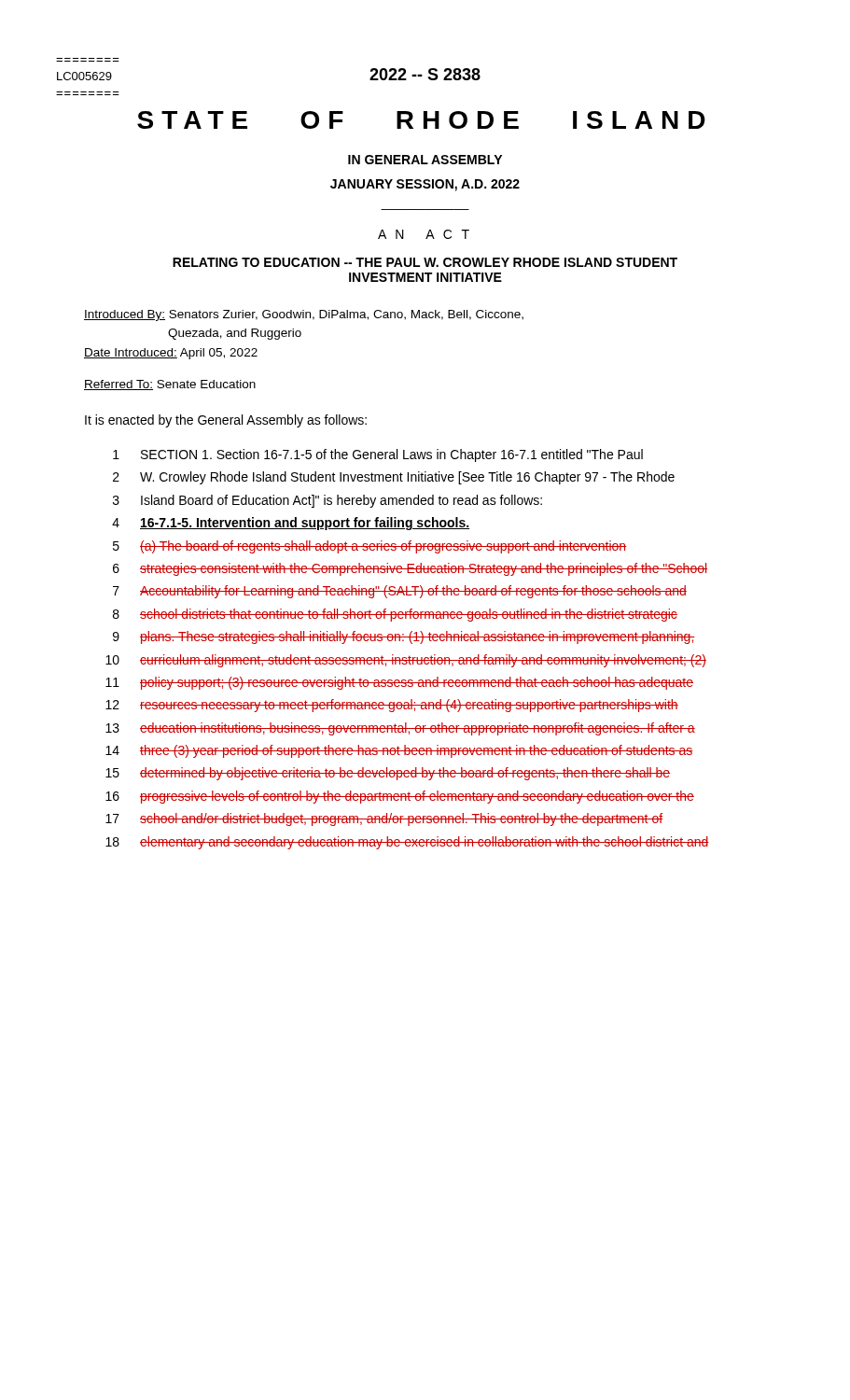850x1400 pixels.
Task: Find the passage starting "JANUARY SESSION, A.D. 2022"
Action: [425, 184]
